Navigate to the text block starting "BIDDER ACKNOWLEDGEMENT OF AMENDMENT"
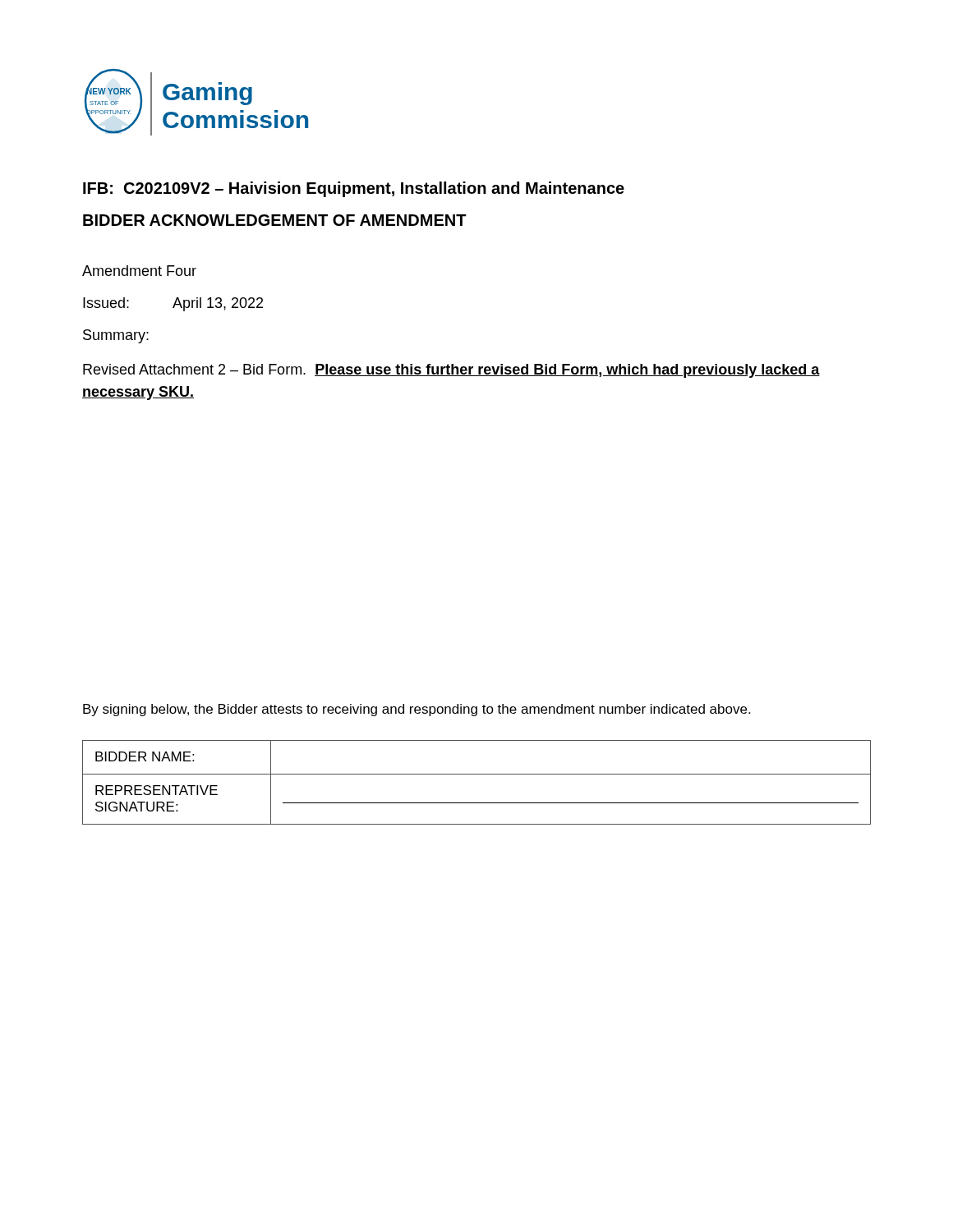The height and width of the screenshot is (1232, 953). click(274, 220)
